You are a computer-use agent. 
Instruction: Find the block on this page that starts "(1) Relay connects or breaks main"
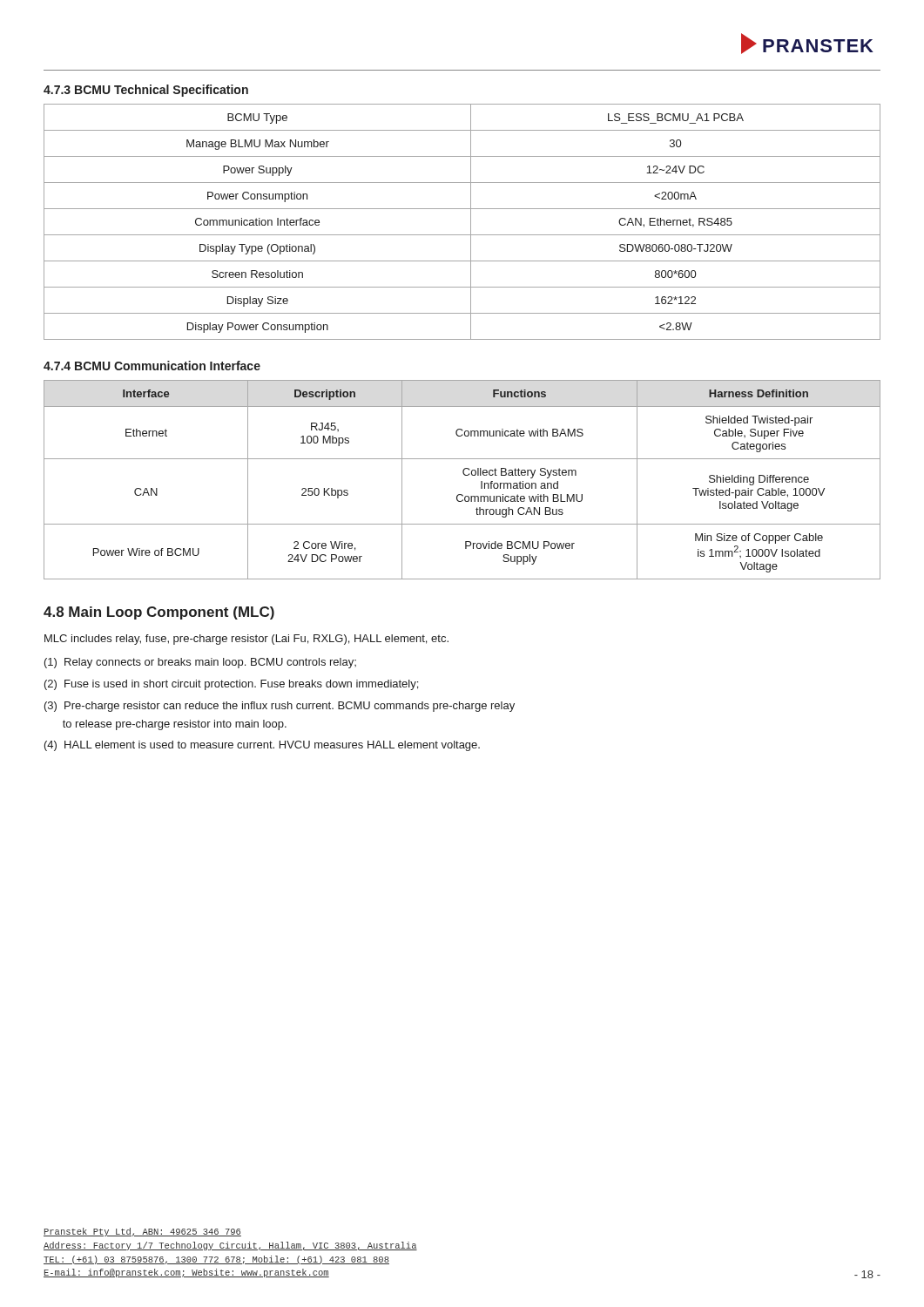coord(200,662)
